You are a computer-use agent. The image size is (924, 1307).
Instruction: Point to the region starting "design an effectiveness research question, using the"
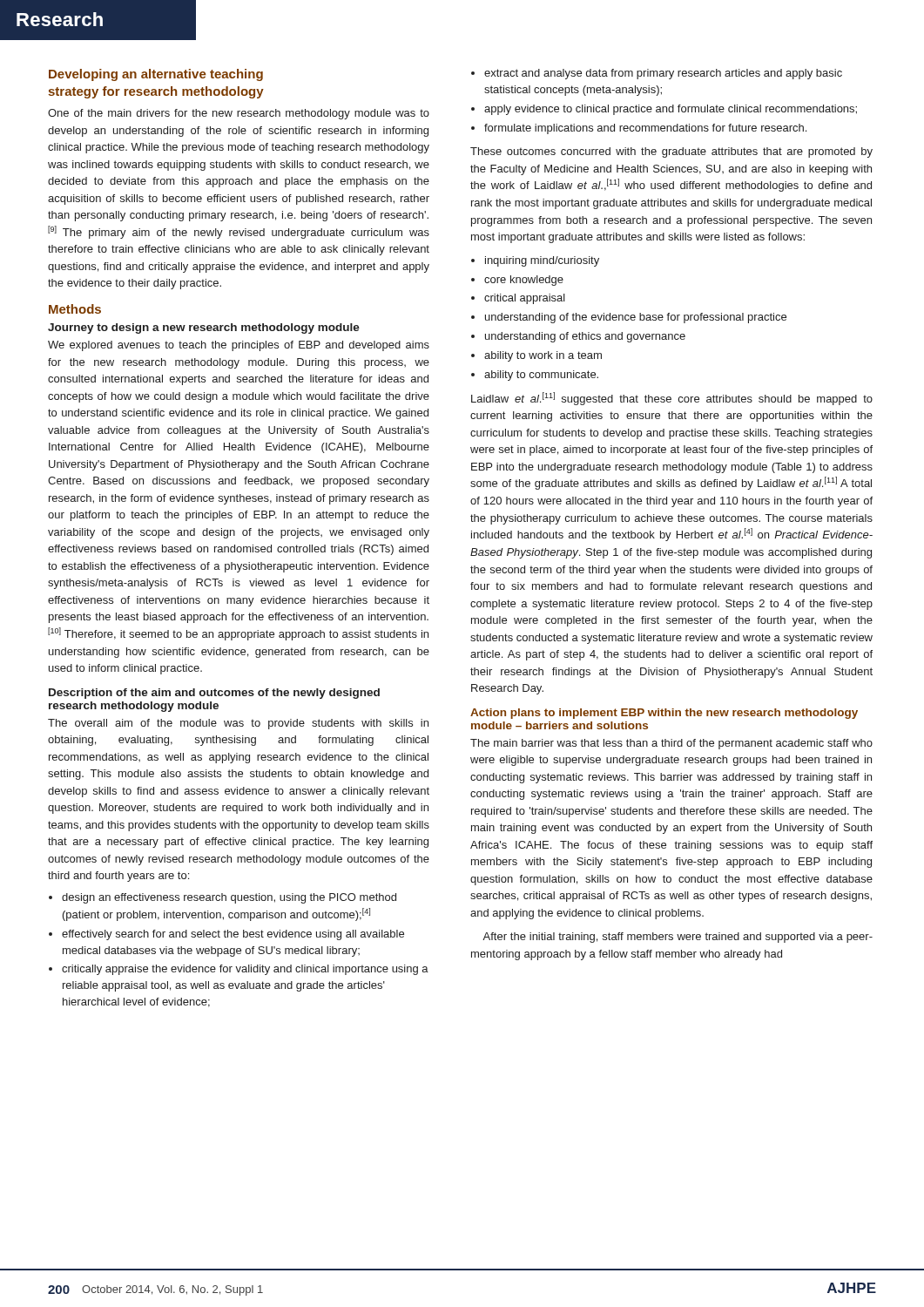point(239,906)
